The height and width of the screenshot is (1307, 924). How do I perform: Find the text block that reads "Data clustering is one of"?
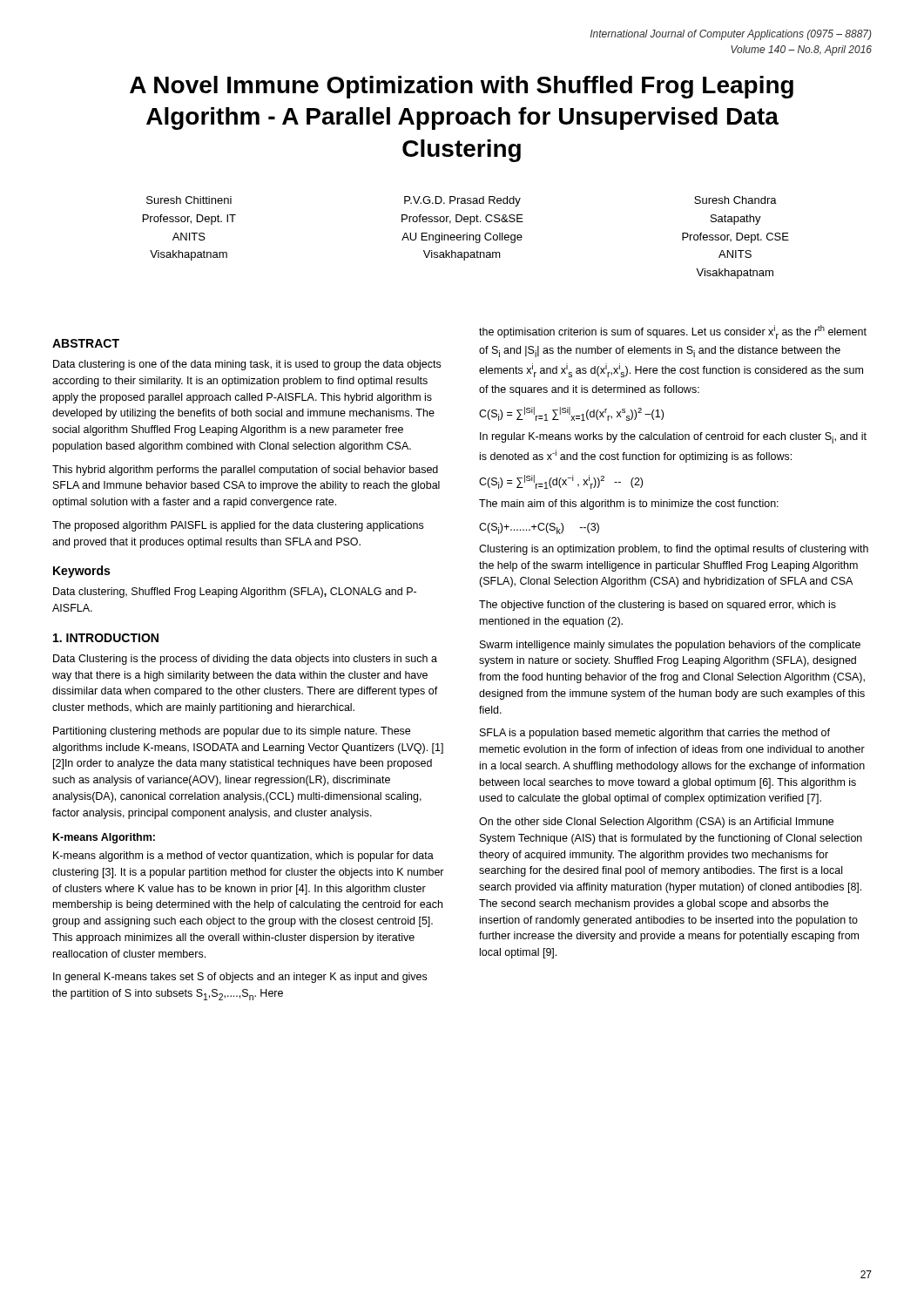coord(248,453)
